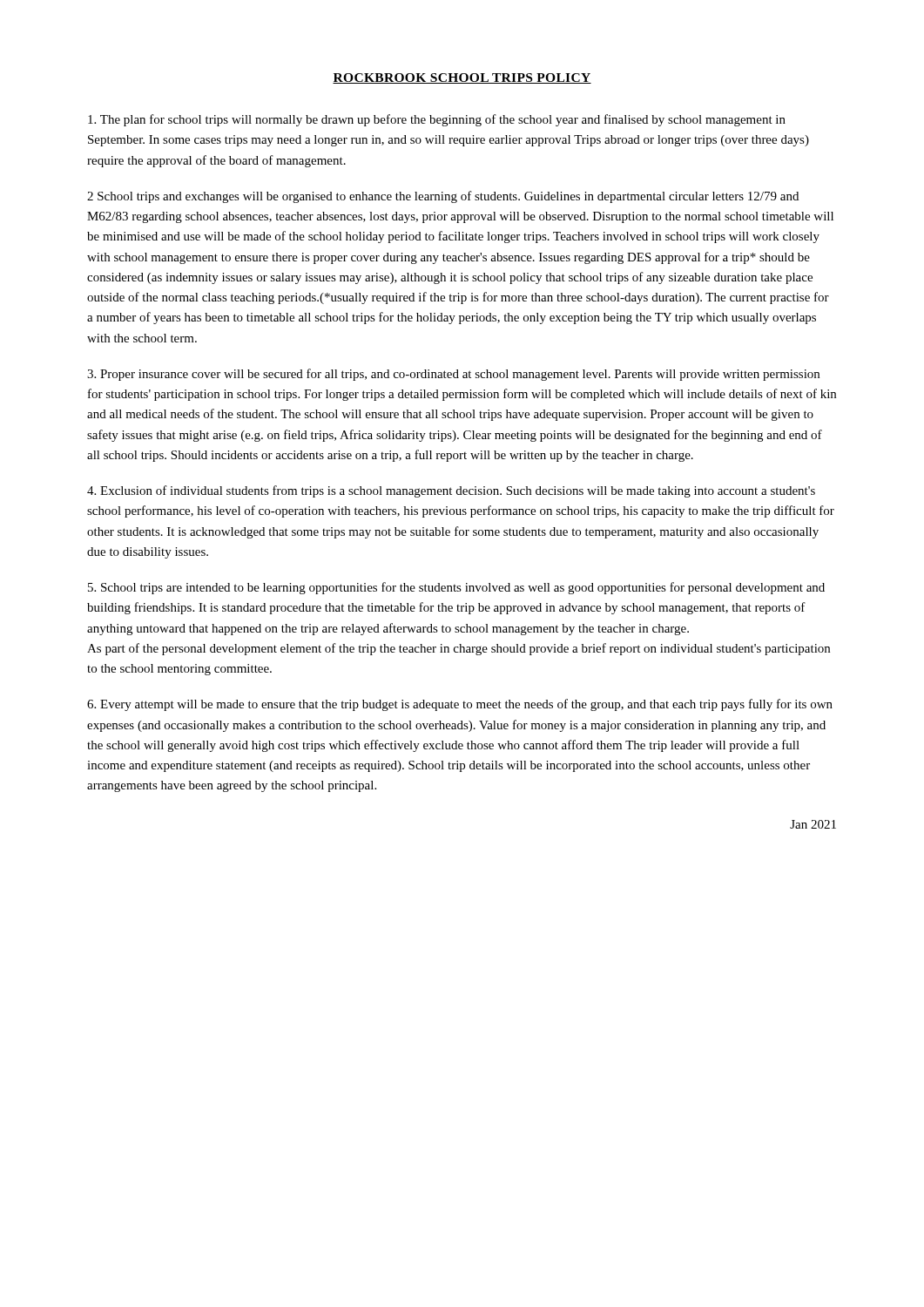Find the title containing "ROCKBROOK SCHOOL TRIPS POLICY"
Screen dimensions: 1307x924
tap(462, 77)
